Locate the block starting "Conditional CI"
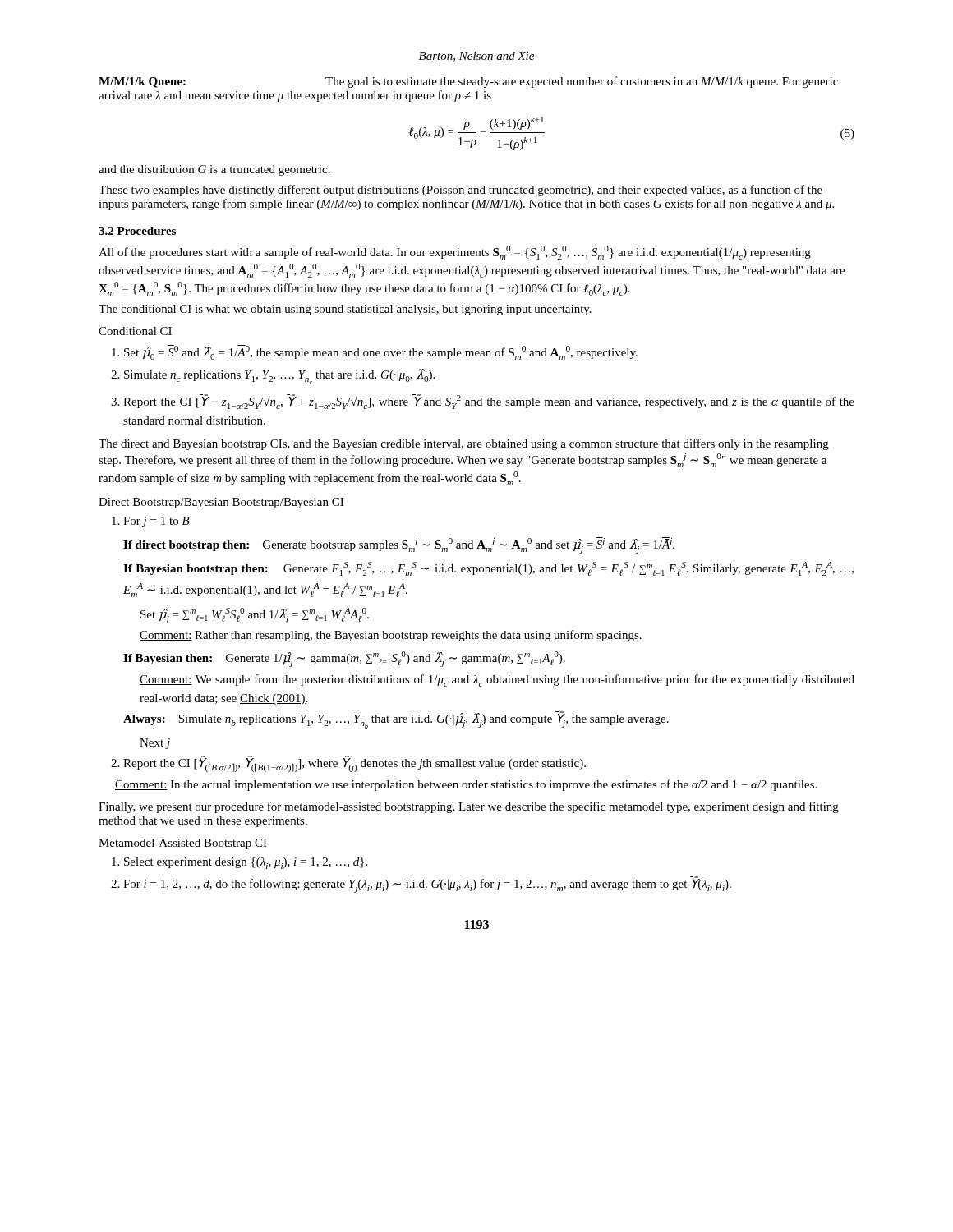The width and height of the screenshot is (953, 1232). point(135,331)
